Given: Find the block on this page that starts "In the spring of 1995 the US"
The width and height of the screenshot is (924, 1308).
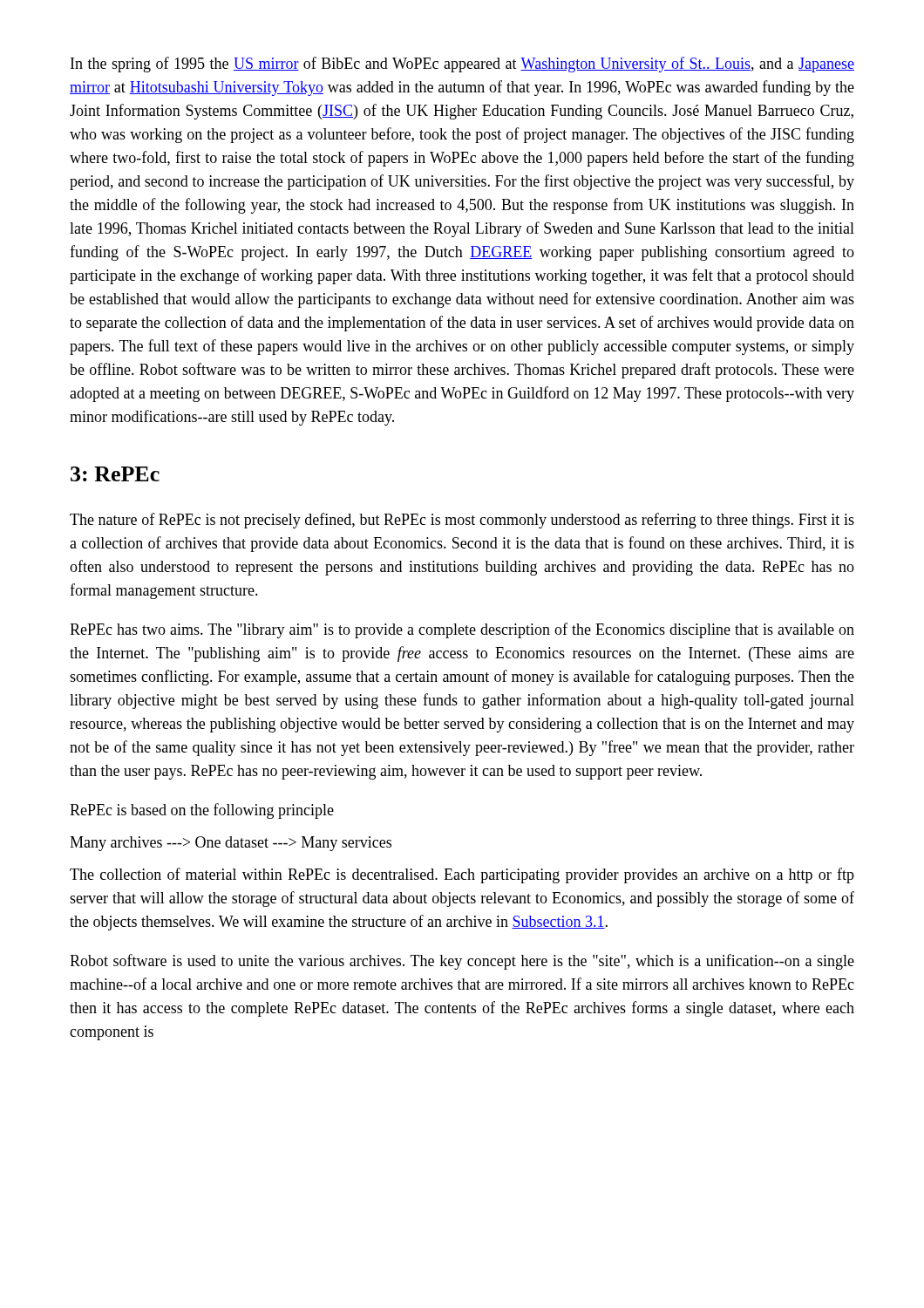Looking at the screenshot, I should pos(462,240).
